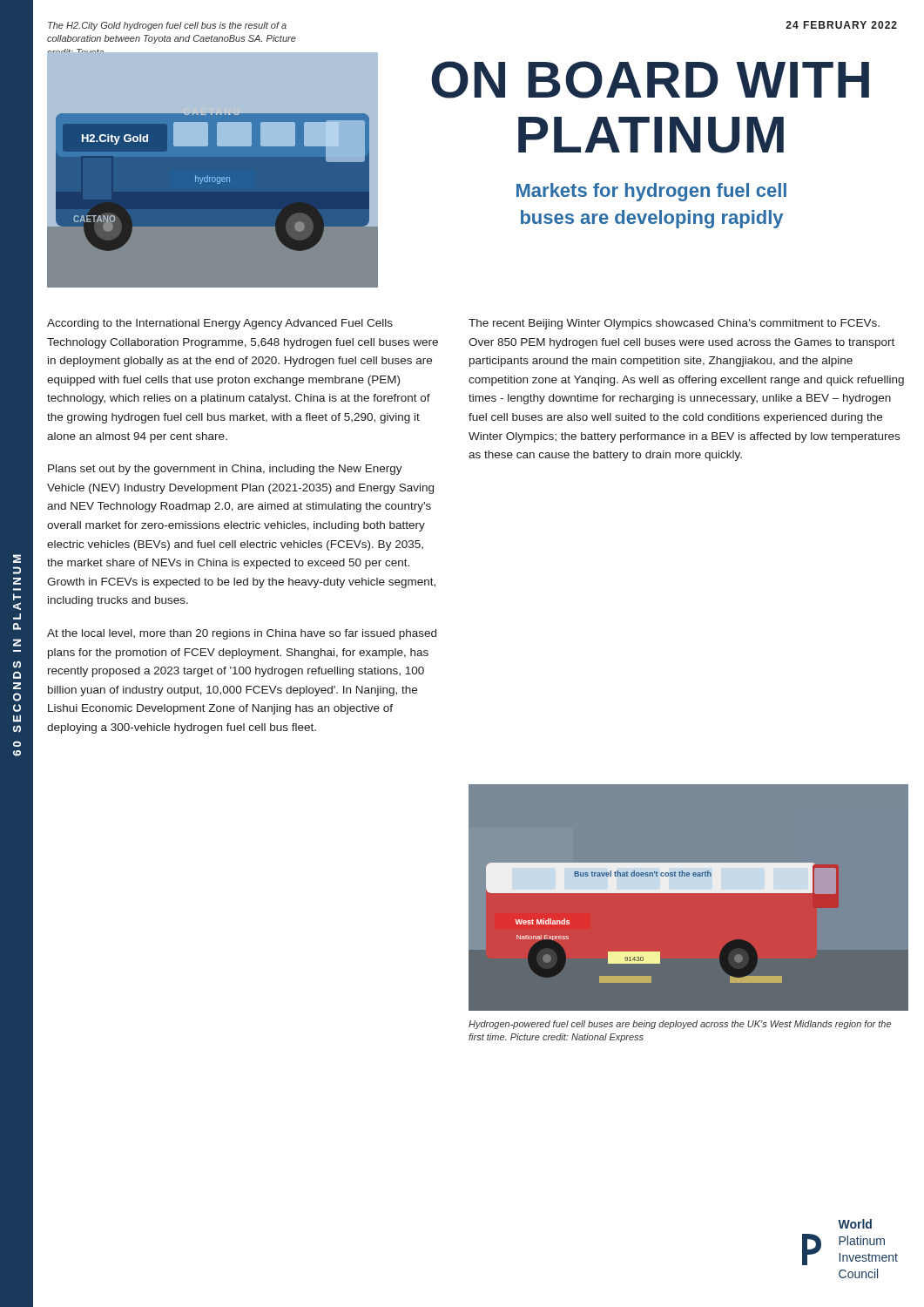
Task: Find the element starting "The recent Beijing Winter Olympics"
Action: [x=688, y=389]
